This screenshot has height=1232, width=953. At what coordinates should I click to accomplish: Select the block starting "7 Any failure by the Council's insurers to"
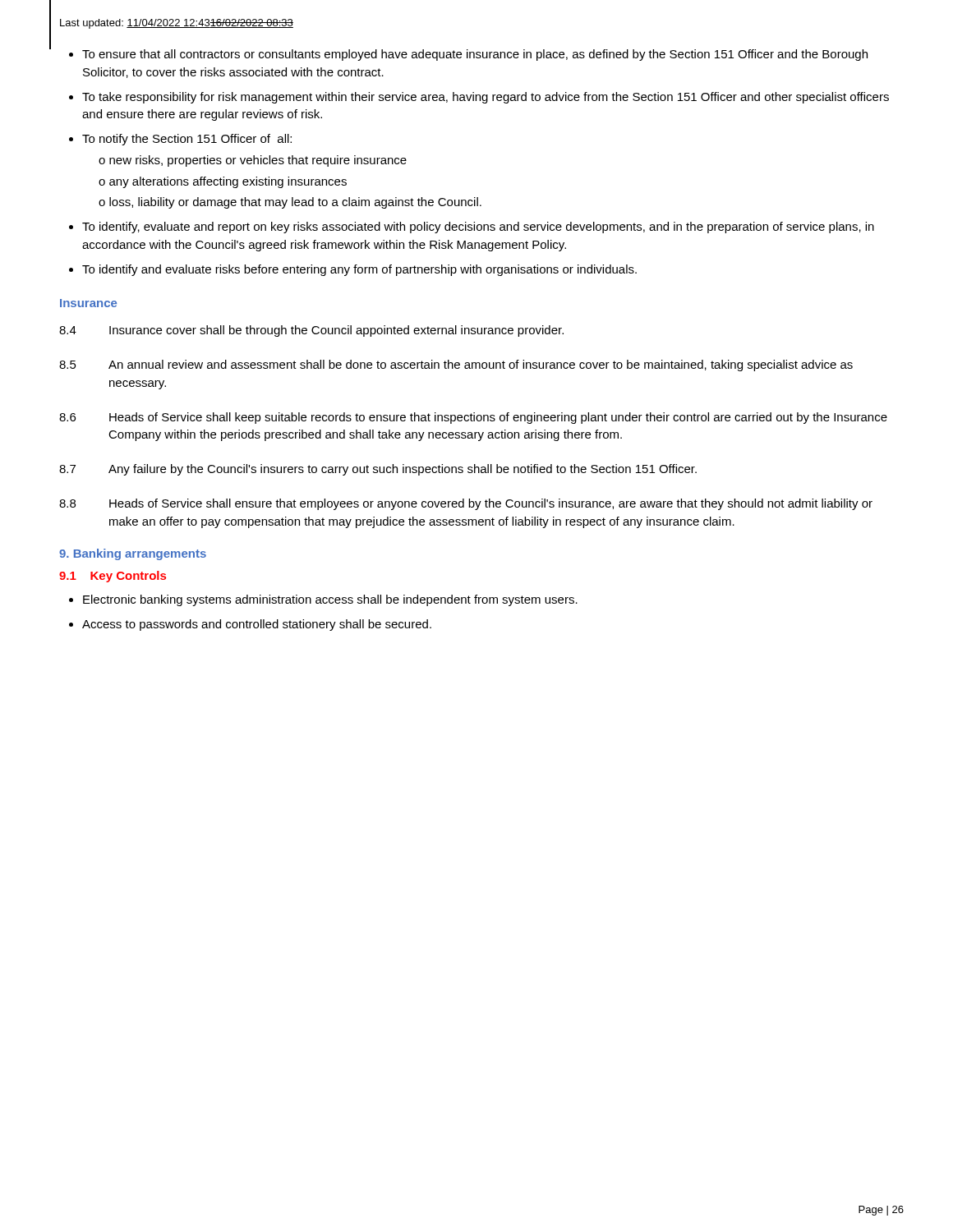(x=481, y=469)
